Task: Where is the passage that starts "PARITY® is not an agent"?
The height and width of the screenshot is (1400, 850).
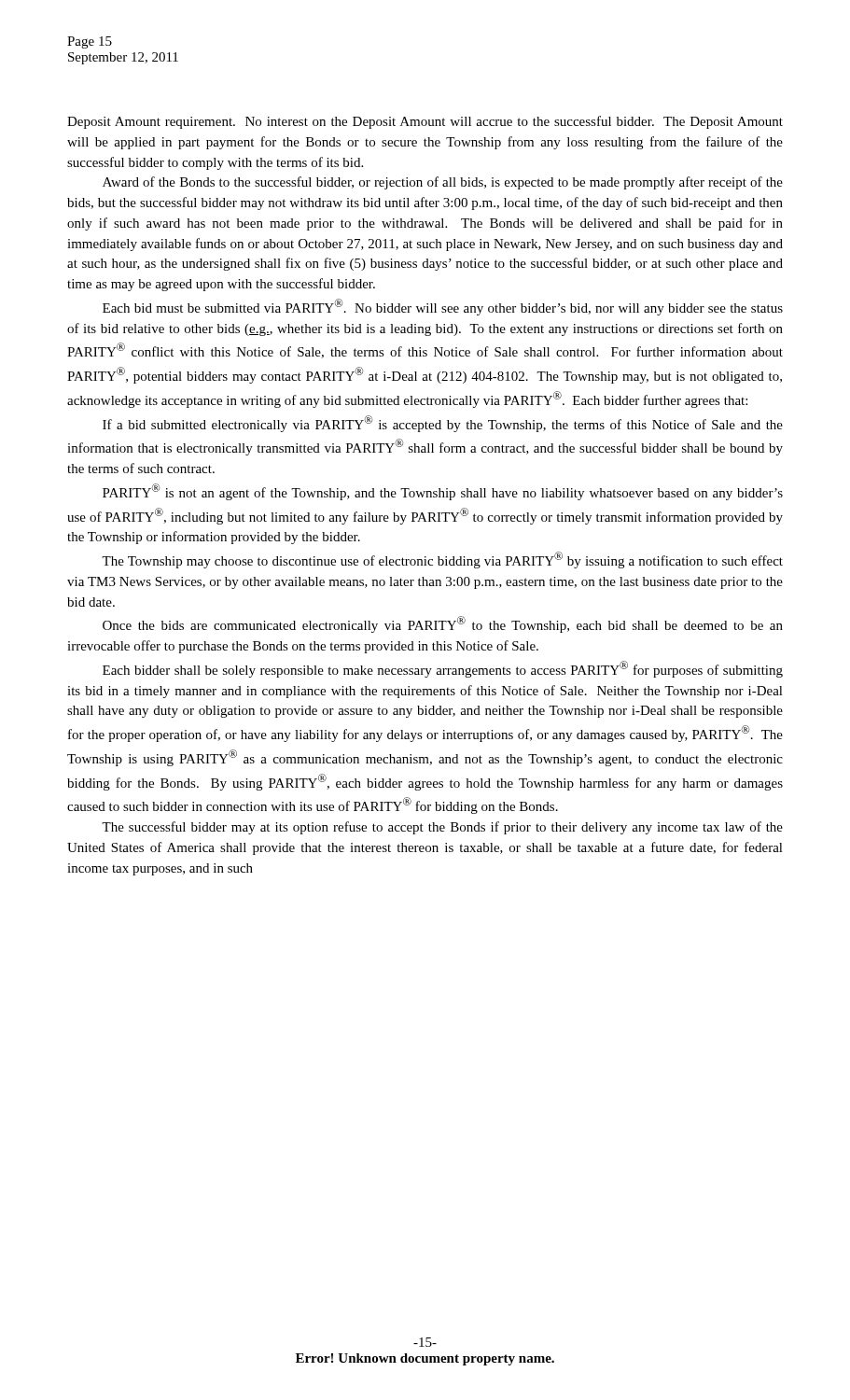Action: 425,514
